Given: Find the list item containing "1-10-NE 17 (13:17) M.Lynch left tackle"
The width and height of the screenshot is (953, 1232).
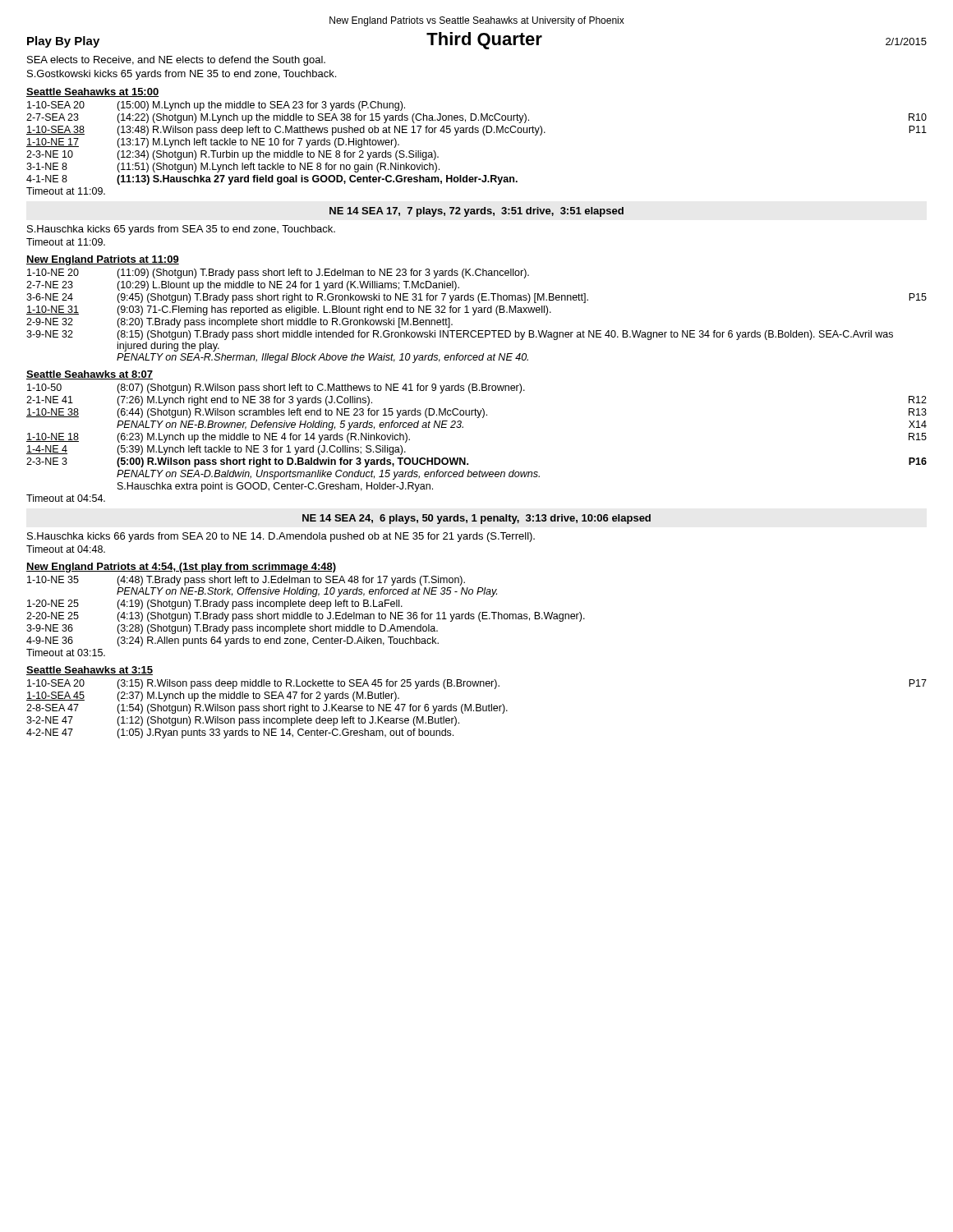Looking at the screenshot, I should pos(461,142).
